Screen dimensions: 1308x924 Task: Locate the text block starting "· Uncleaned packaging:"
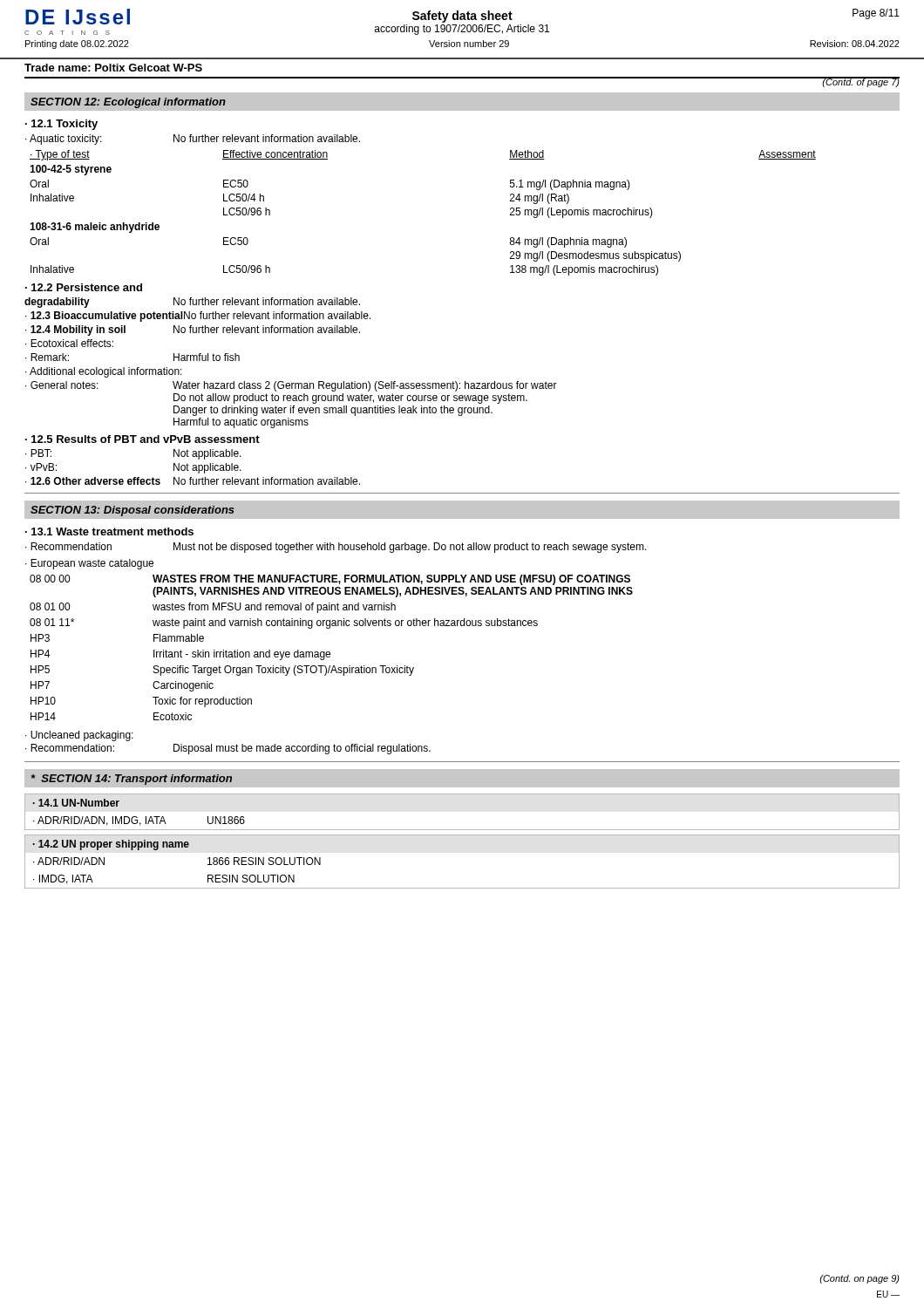pyautogui.click(x=79, y=735)
